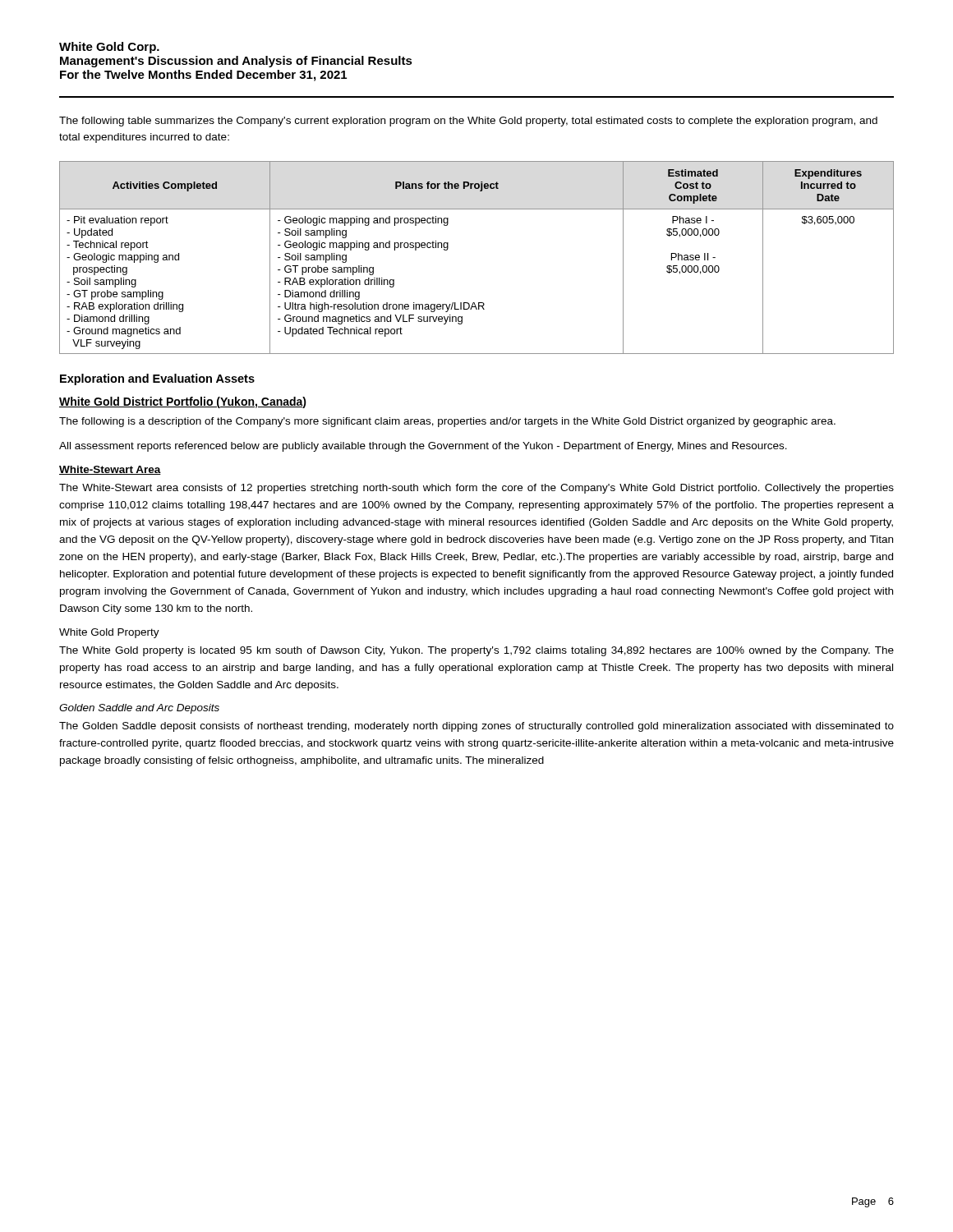This screenshot has height=1232, width=953.
Task: Locate the text starting "White-Stewart Area"
Action: (x=110, y=470)
